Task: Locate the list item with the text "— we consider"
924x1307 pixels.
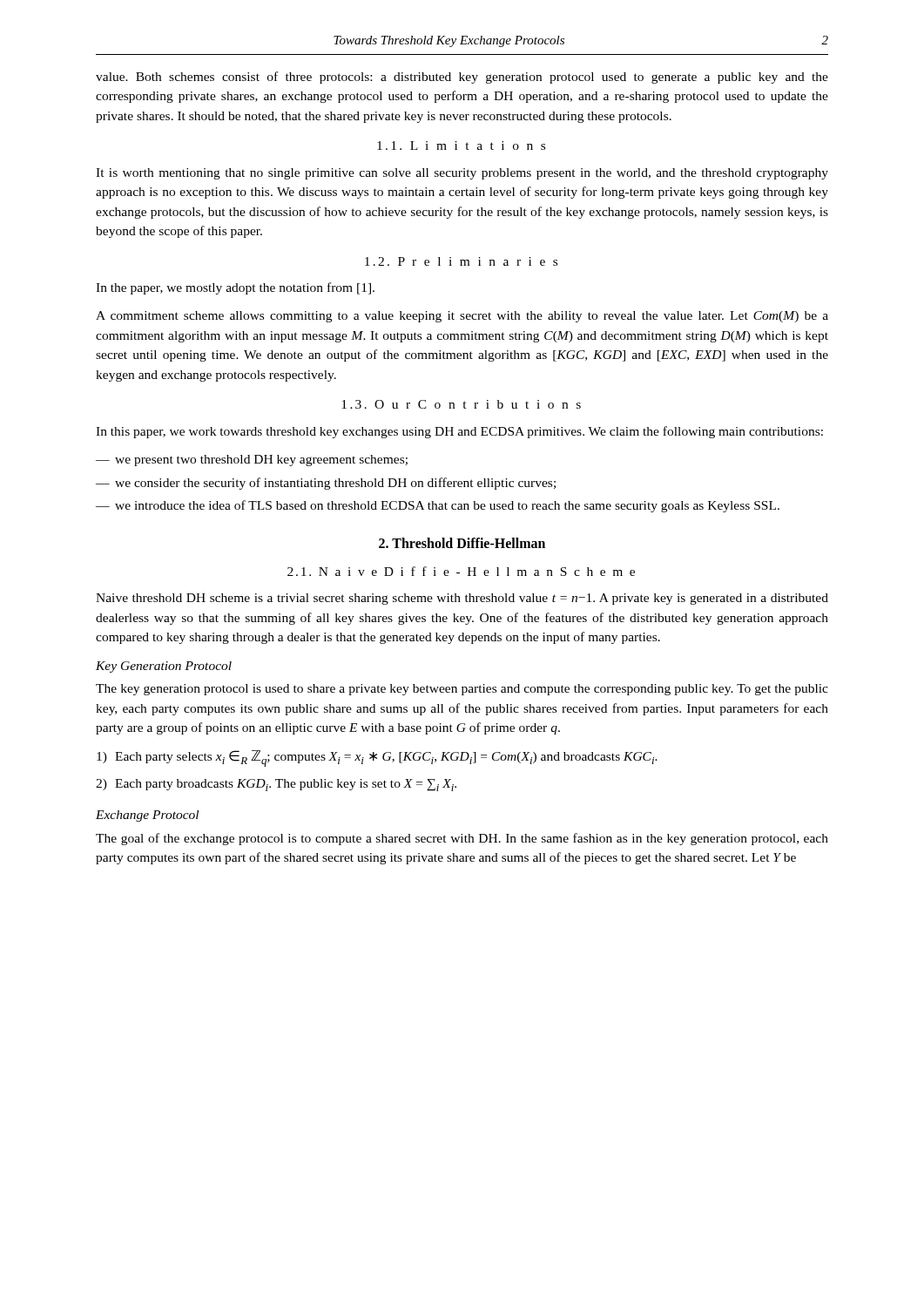Action: tap(462, 483)
